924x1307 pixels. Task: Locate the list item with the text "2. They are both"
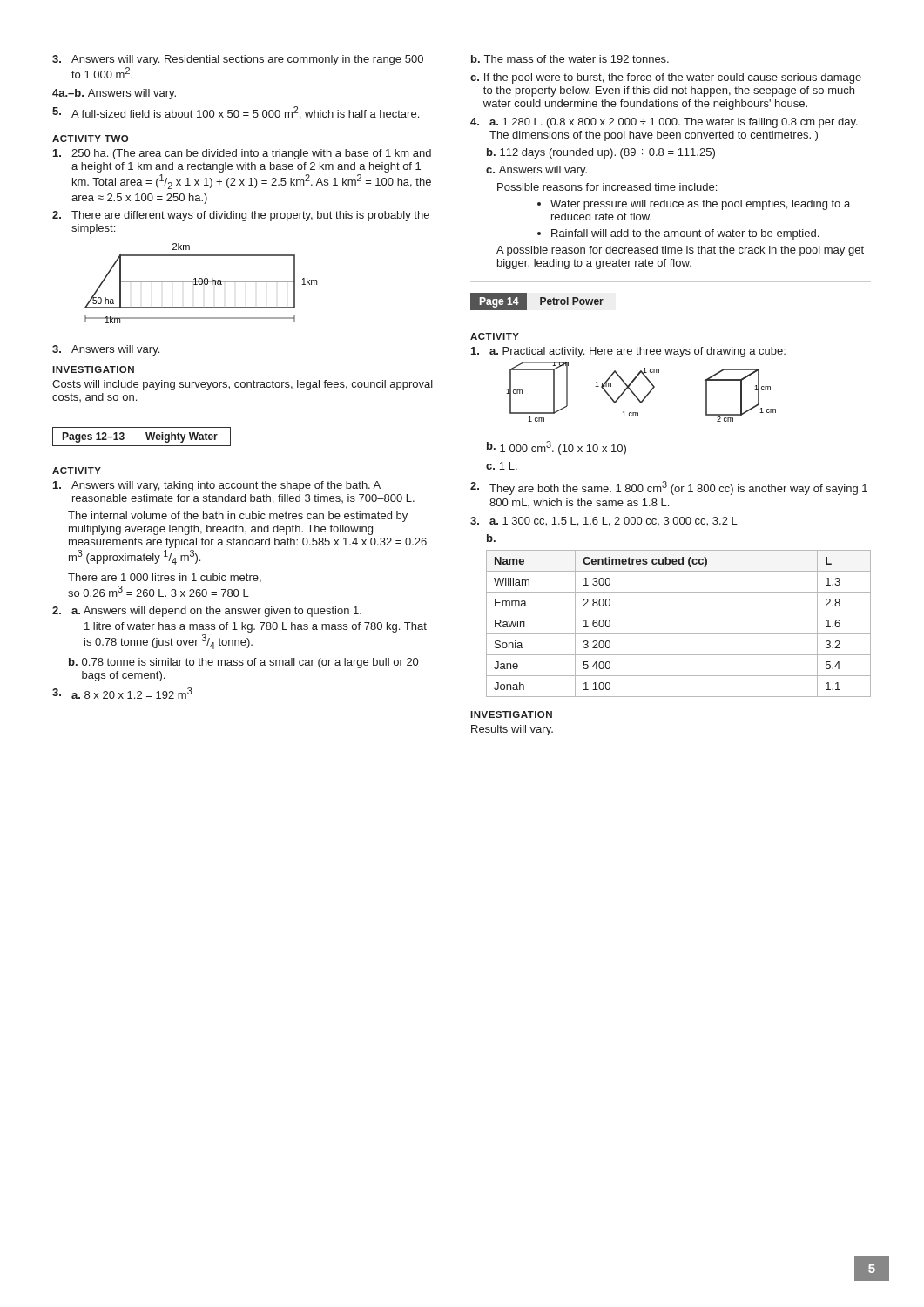point(671,494)
